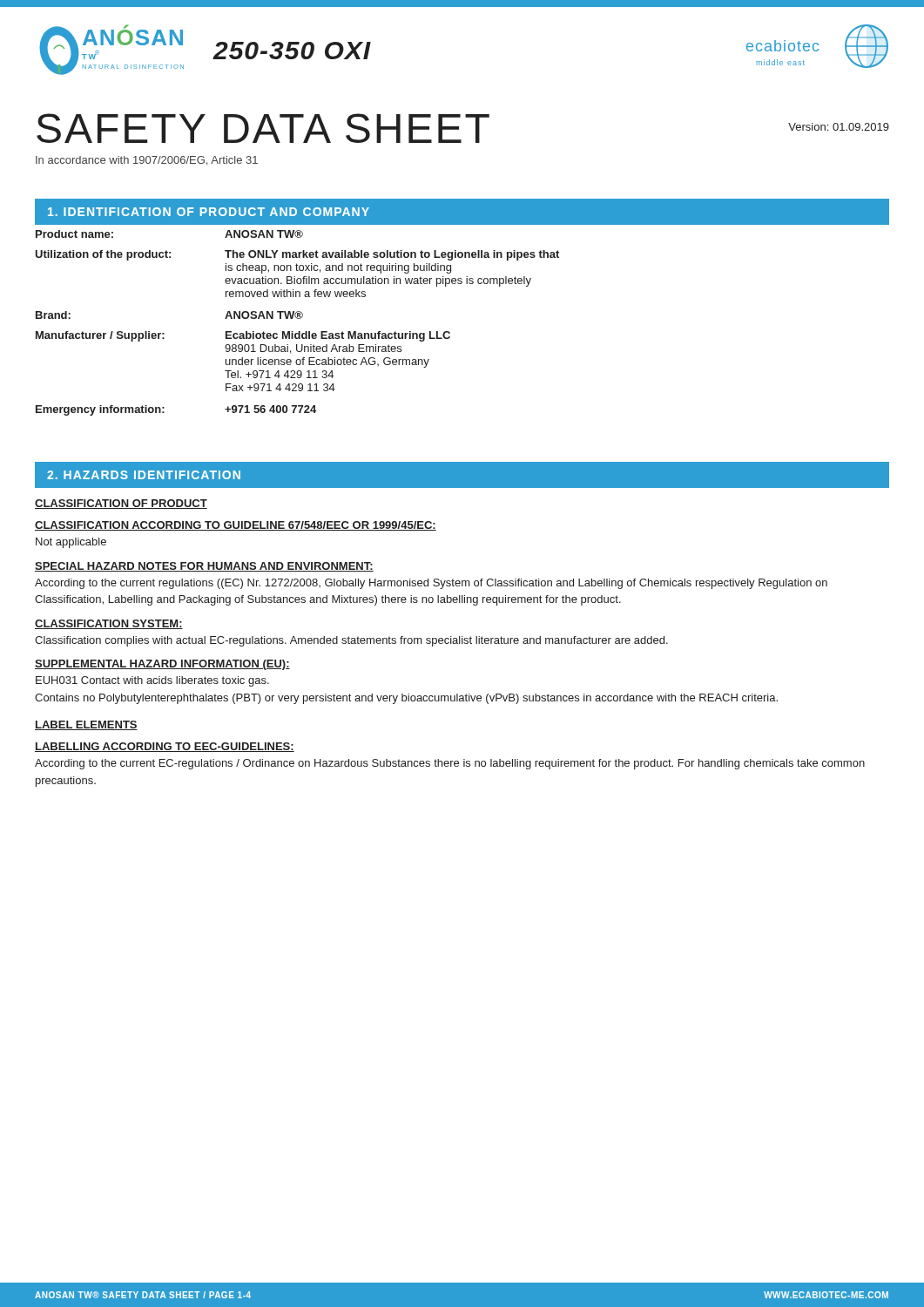Select the text starting "CLASSIFICATION OF PRODUCT"

[121, 503]
